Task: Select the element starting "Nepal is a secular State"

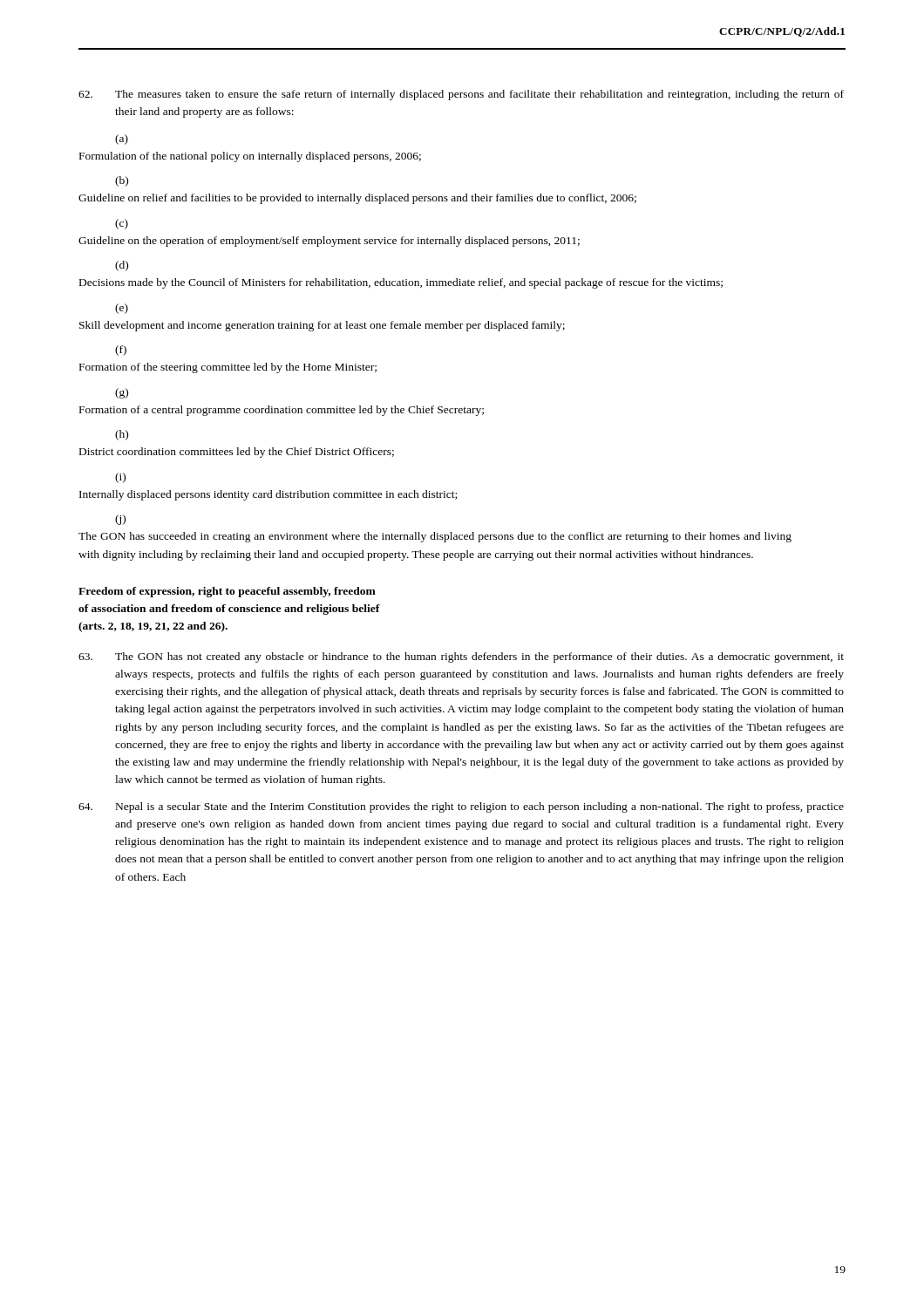Action: point(461,842)
